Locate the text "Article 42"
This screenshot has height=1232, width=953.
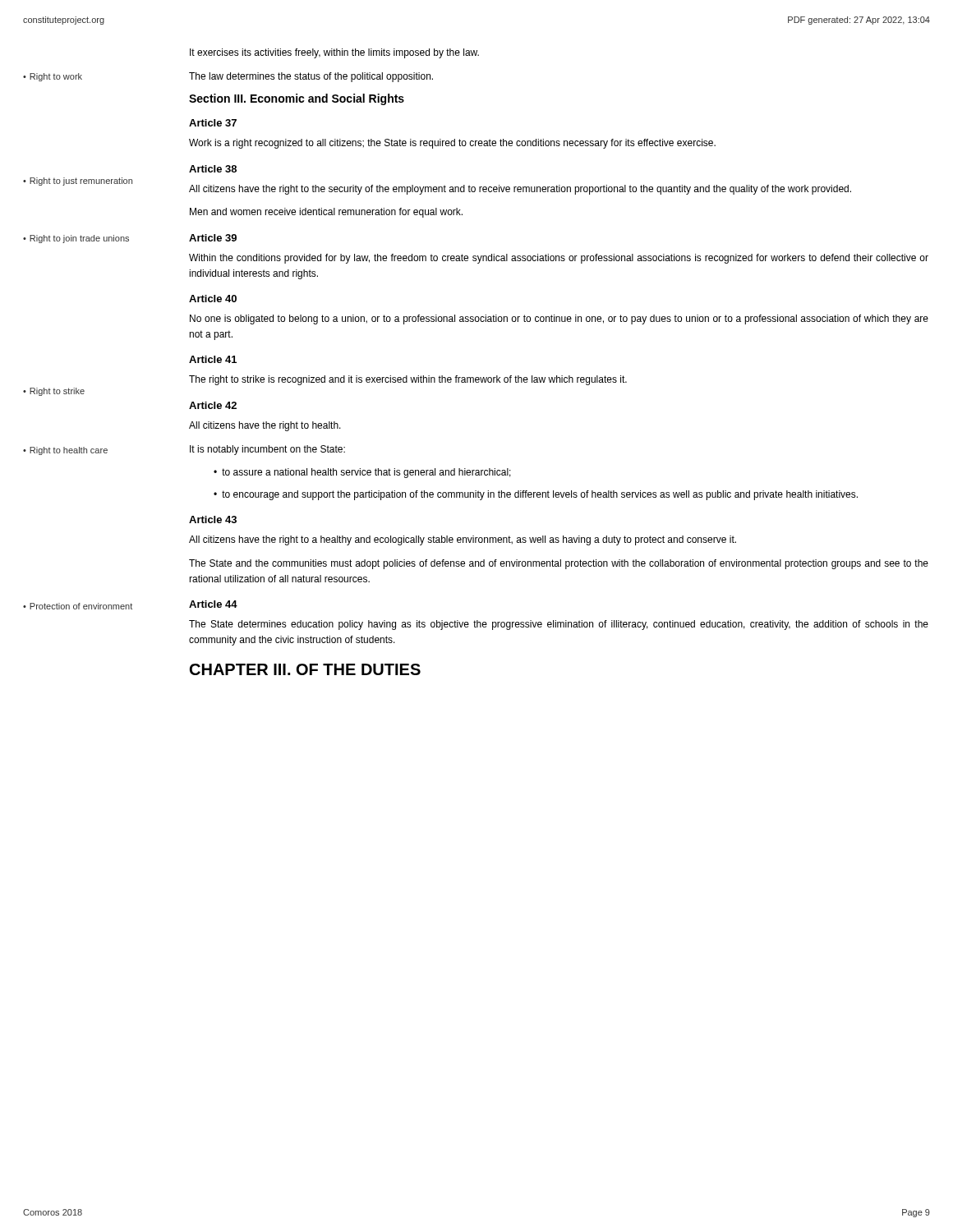click(213, 405)
